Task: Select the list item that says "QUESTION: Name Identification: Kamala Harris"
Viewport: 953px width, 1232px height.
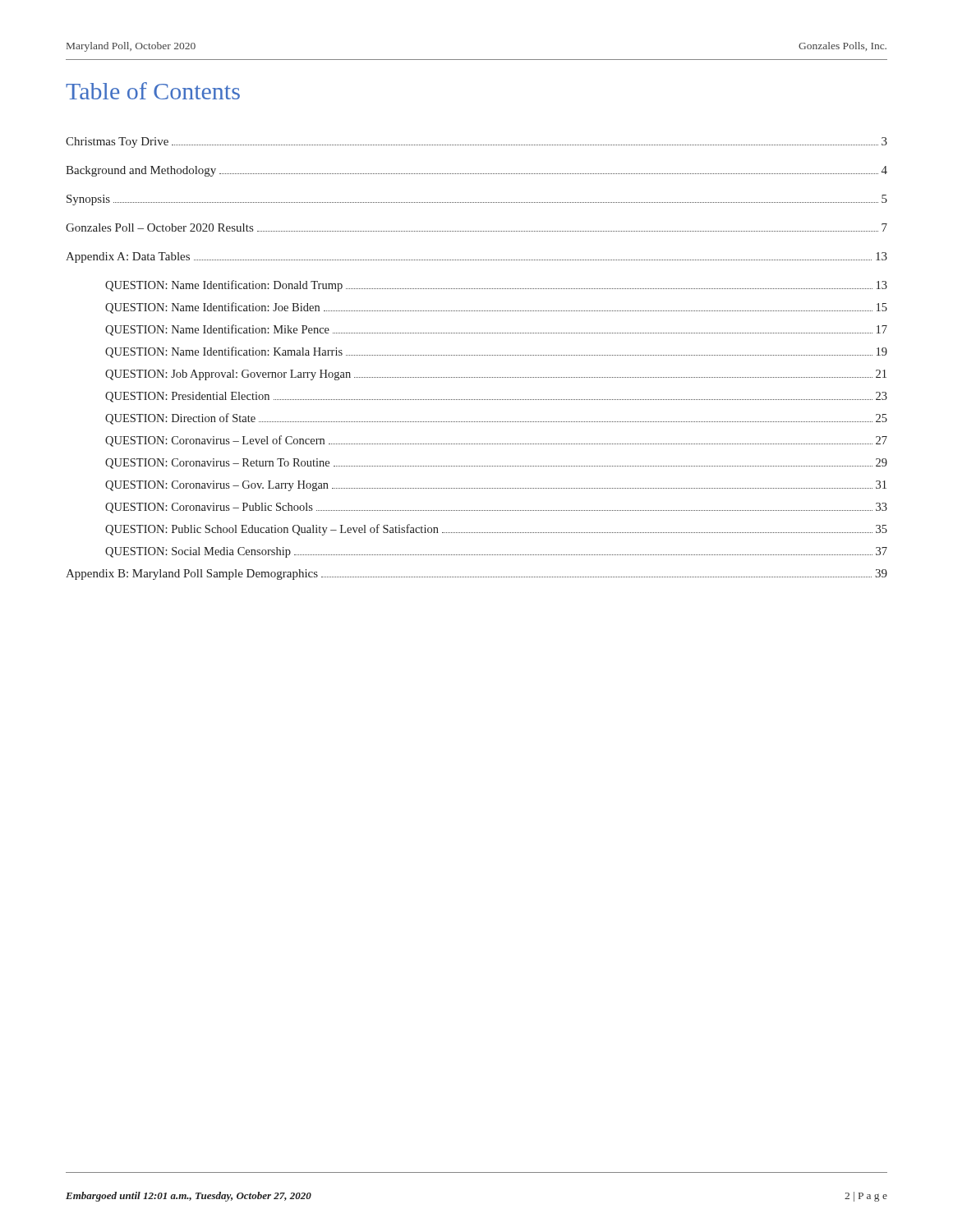Action: (x=496, y=352)
